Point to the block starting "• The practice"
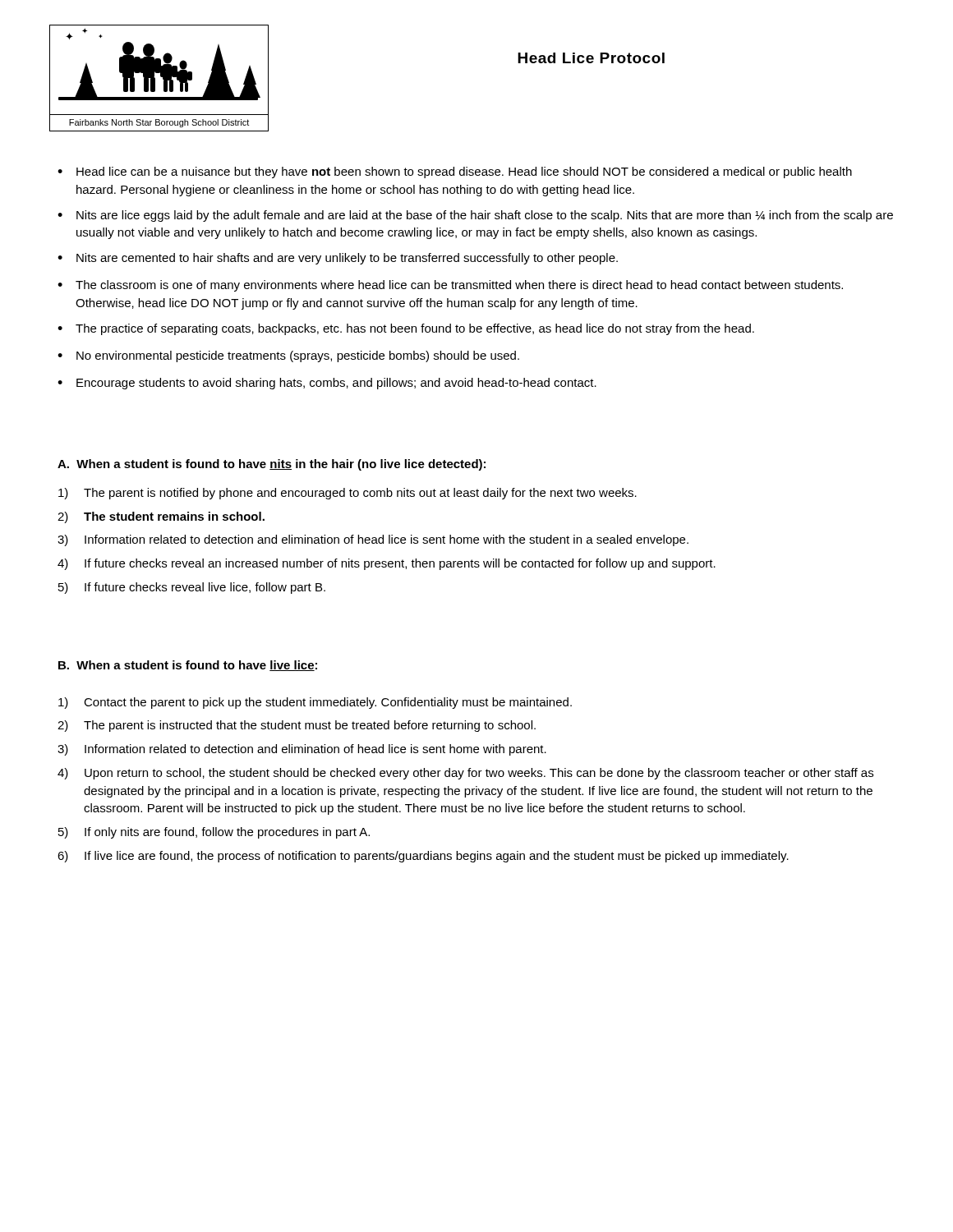Image resolution: width=953 pixels, height=1232 pixels. coord(476,329)
